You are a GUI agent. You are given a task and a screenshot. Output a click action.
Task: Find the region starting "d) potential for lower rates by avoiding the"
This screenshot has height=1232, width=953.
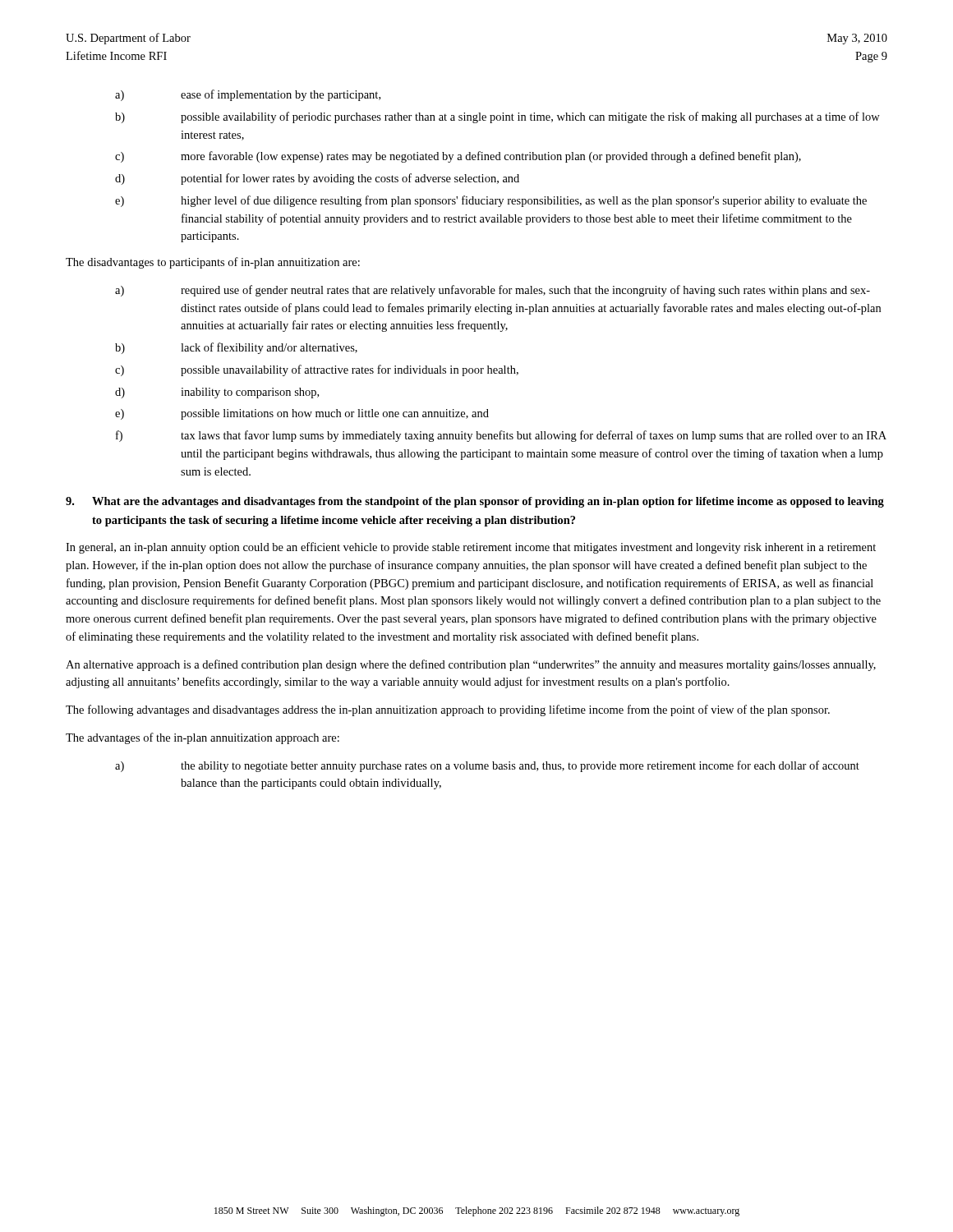click(x=476, y=179)
